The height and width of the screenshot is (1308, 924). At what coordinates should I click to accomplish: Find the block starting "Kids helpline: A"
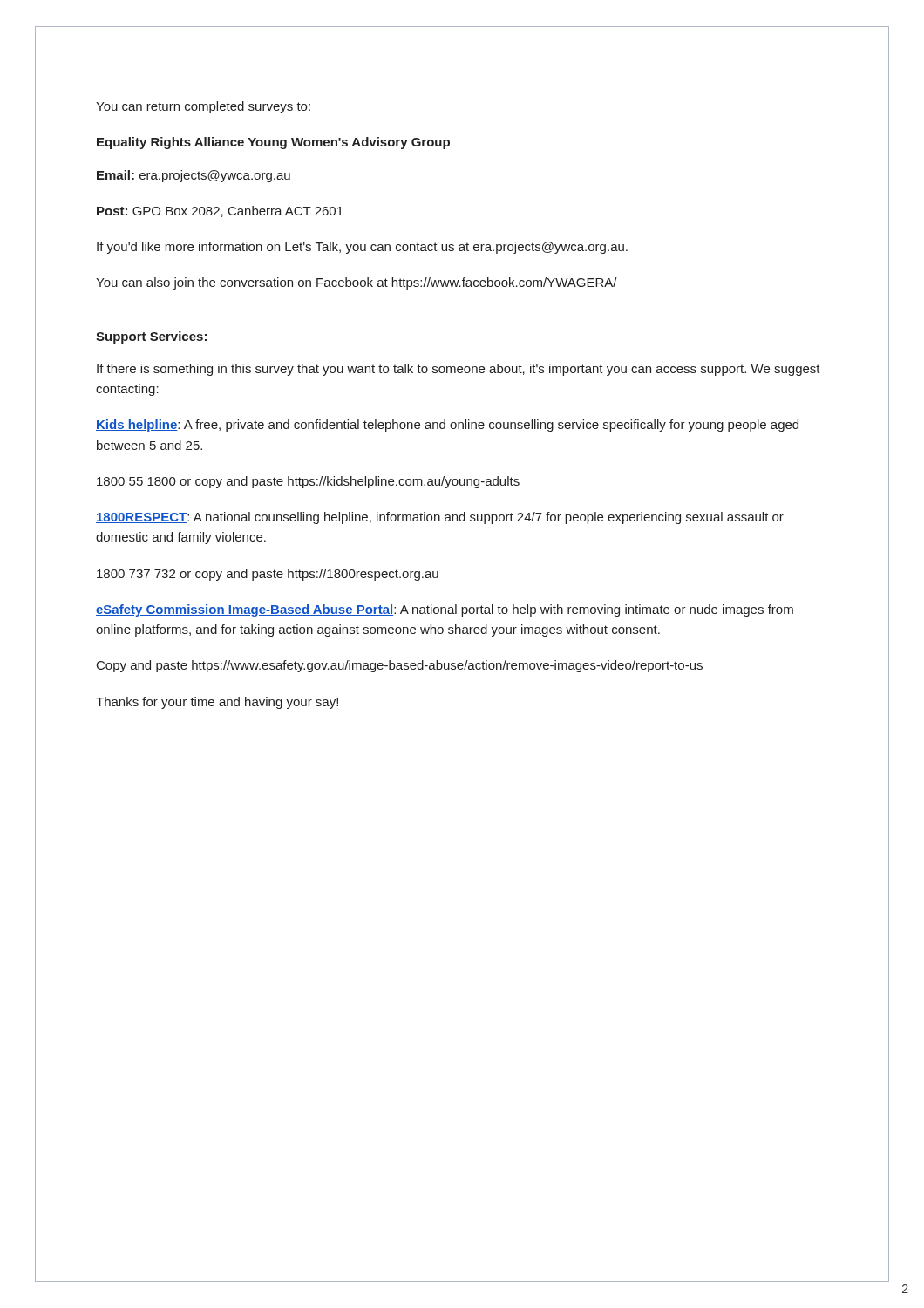448,435
